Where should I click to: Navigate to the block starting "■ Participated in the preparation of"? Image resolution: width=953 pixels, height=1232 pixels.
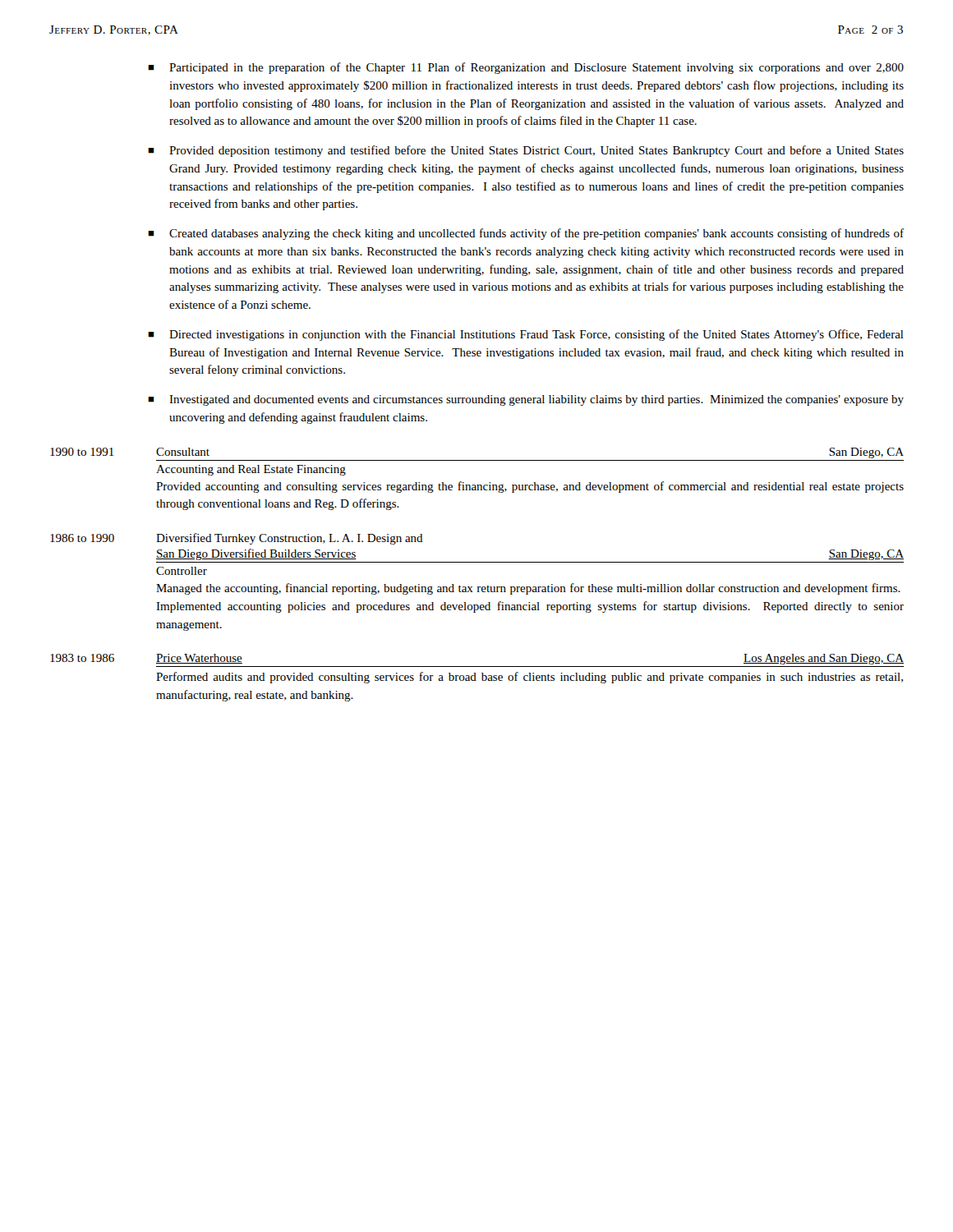[x=526, y=95]
